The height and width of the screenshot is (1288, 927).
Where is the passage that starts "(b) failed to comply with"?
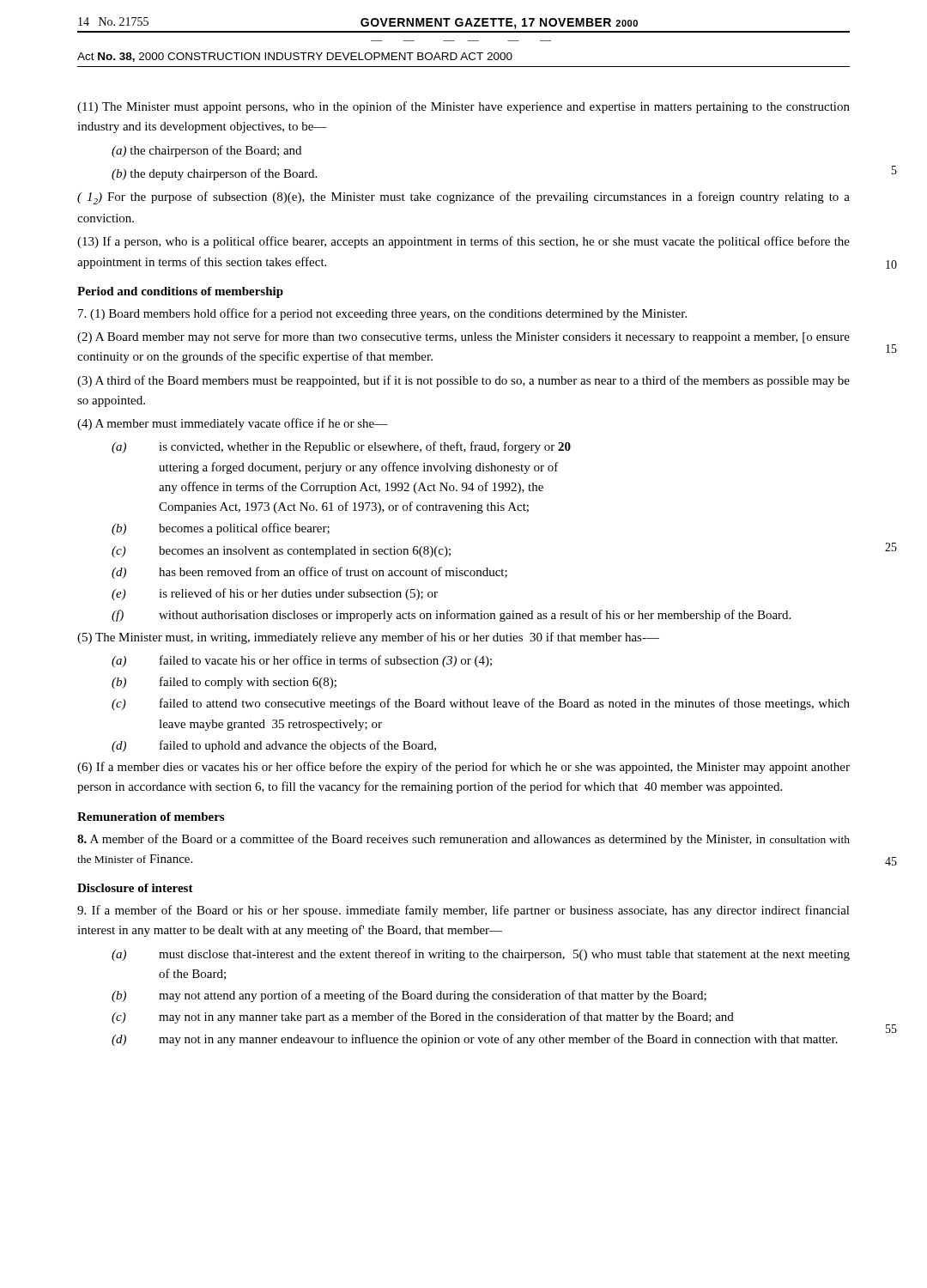pyautogui.click(x=224, y=683)
